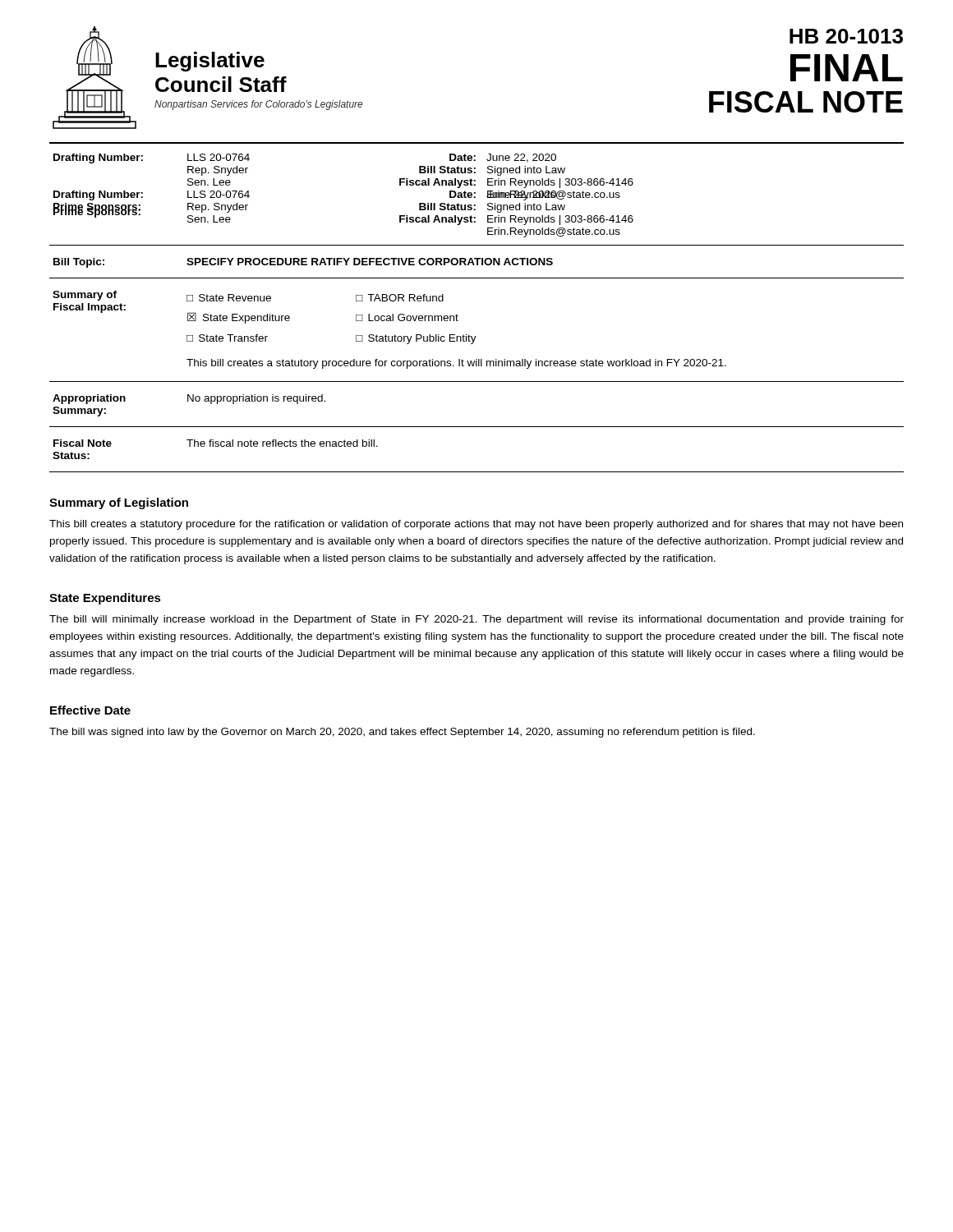Find the table that mentions "Summary of Fiscal Impact:"
Screen dimensions: 1232x953
(x=476, y=330)
